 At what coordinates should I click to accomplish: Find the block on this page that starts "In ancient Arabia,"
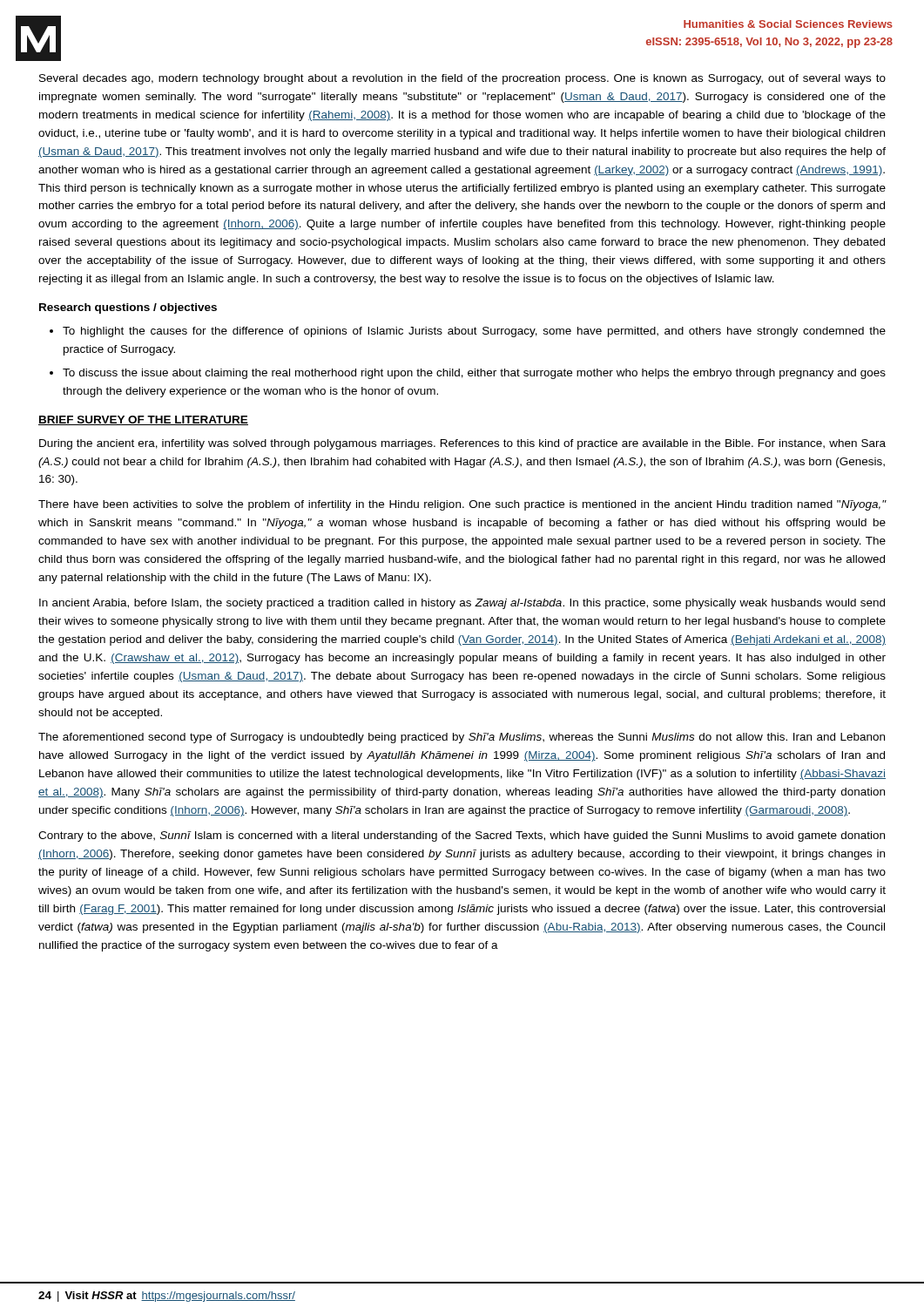pyautogui.click(x=462, y=658)
